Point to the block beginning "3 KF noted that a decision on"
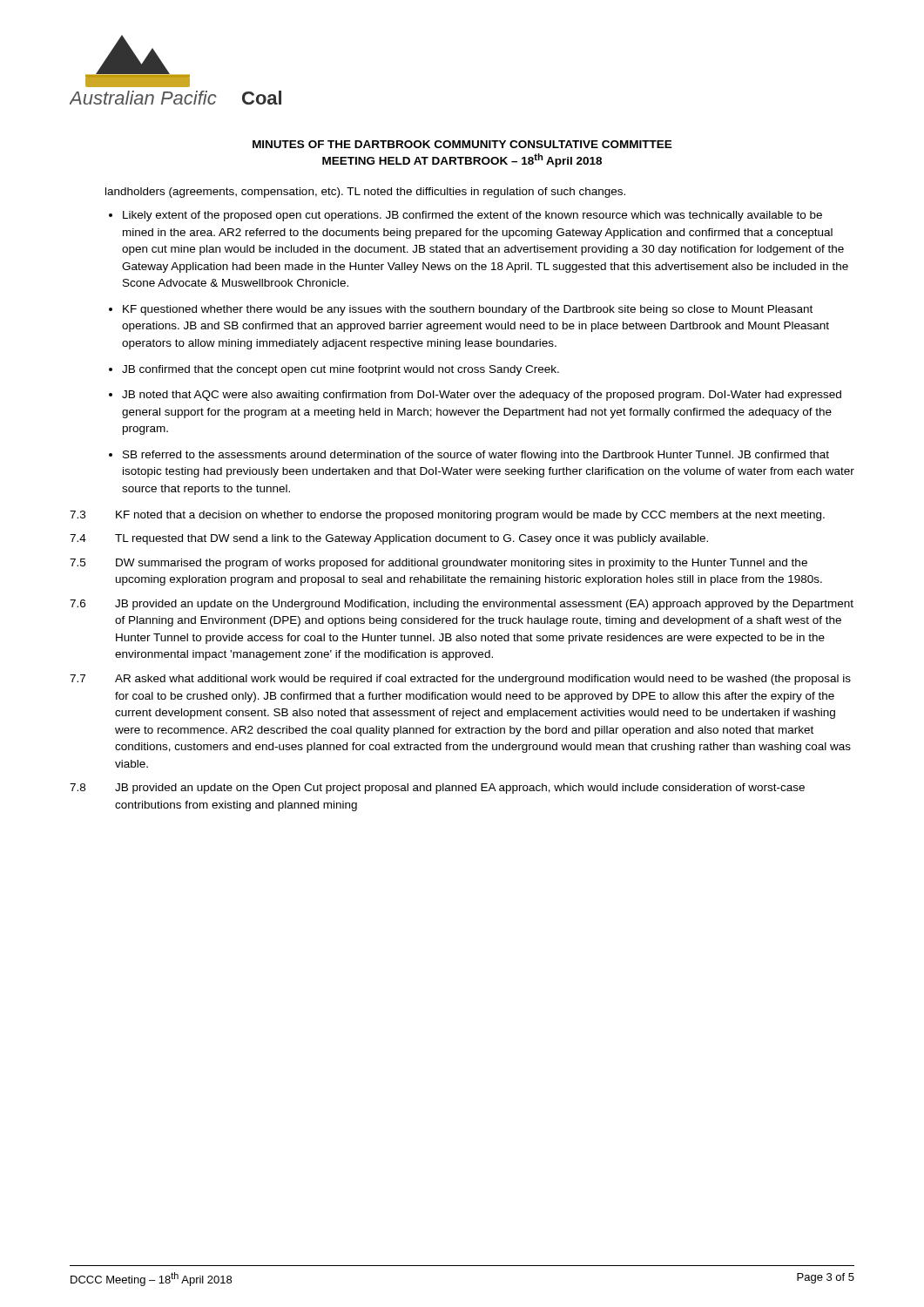Screen dimensions: 1307x924 point(447,514)
